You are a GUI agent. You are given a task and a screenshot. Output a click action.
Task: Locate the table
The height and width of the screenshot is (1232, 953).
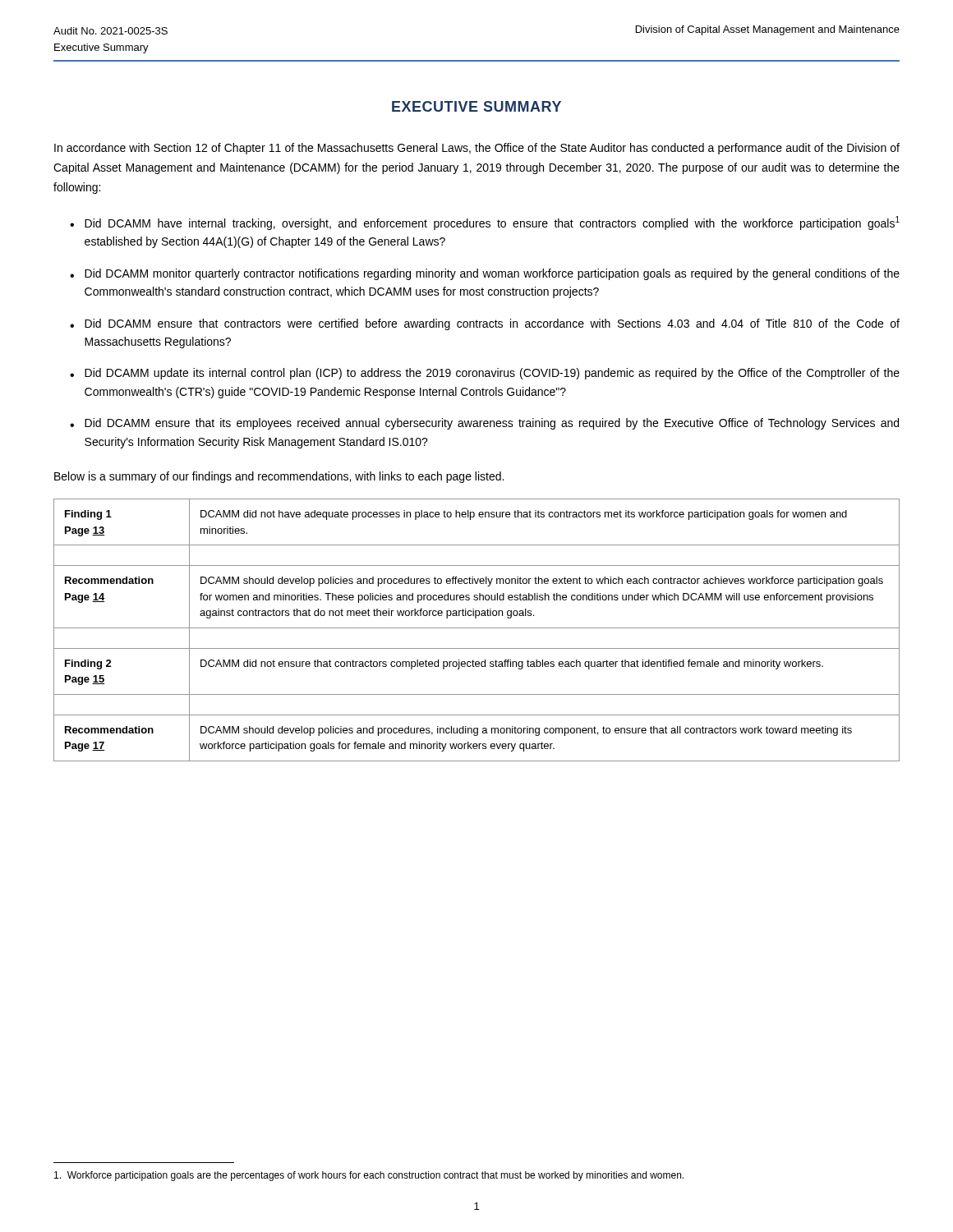click(x=476, y=630)
